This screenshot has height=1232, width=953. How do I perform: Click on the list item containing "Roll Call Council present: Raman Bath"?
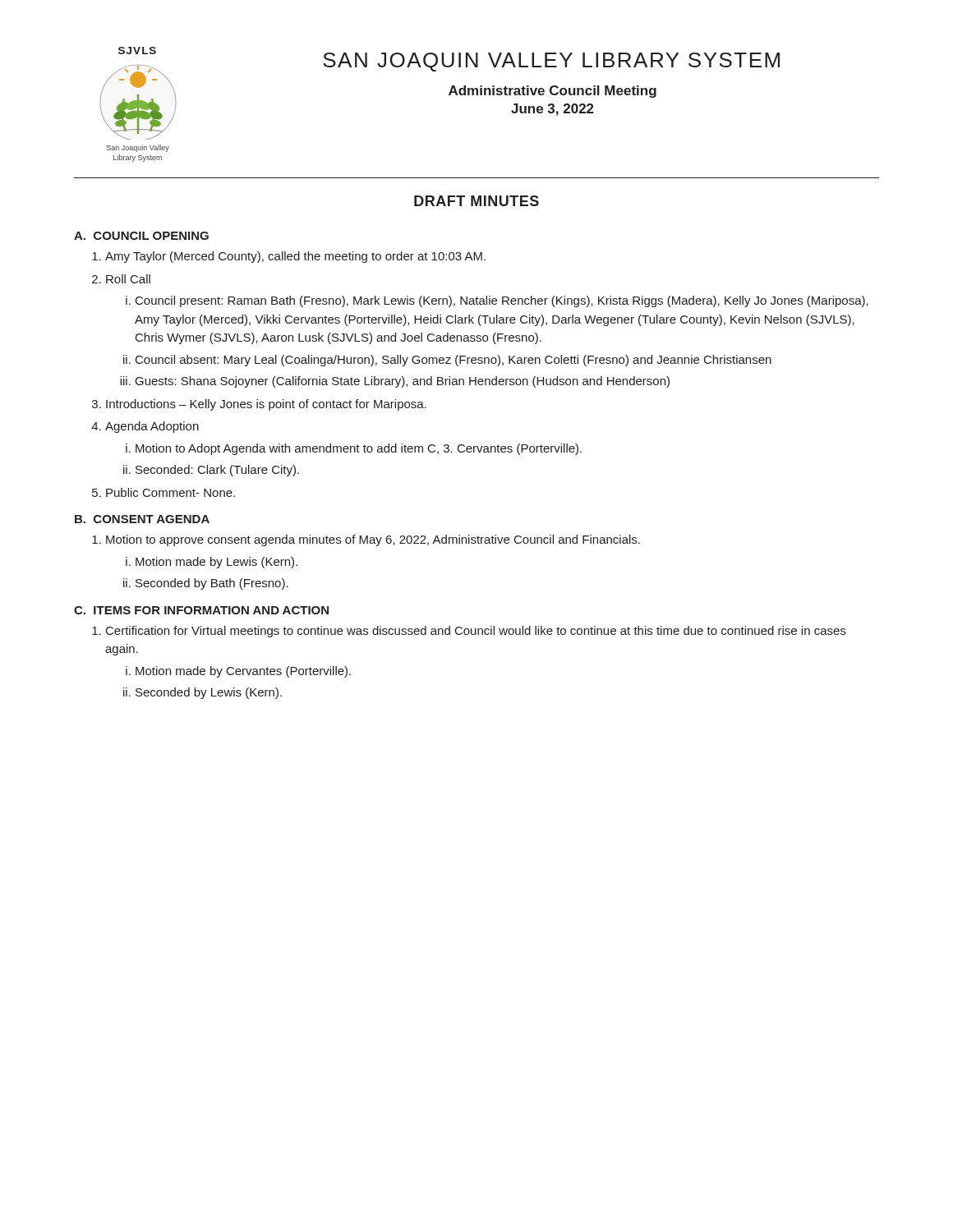click(492, 331)
